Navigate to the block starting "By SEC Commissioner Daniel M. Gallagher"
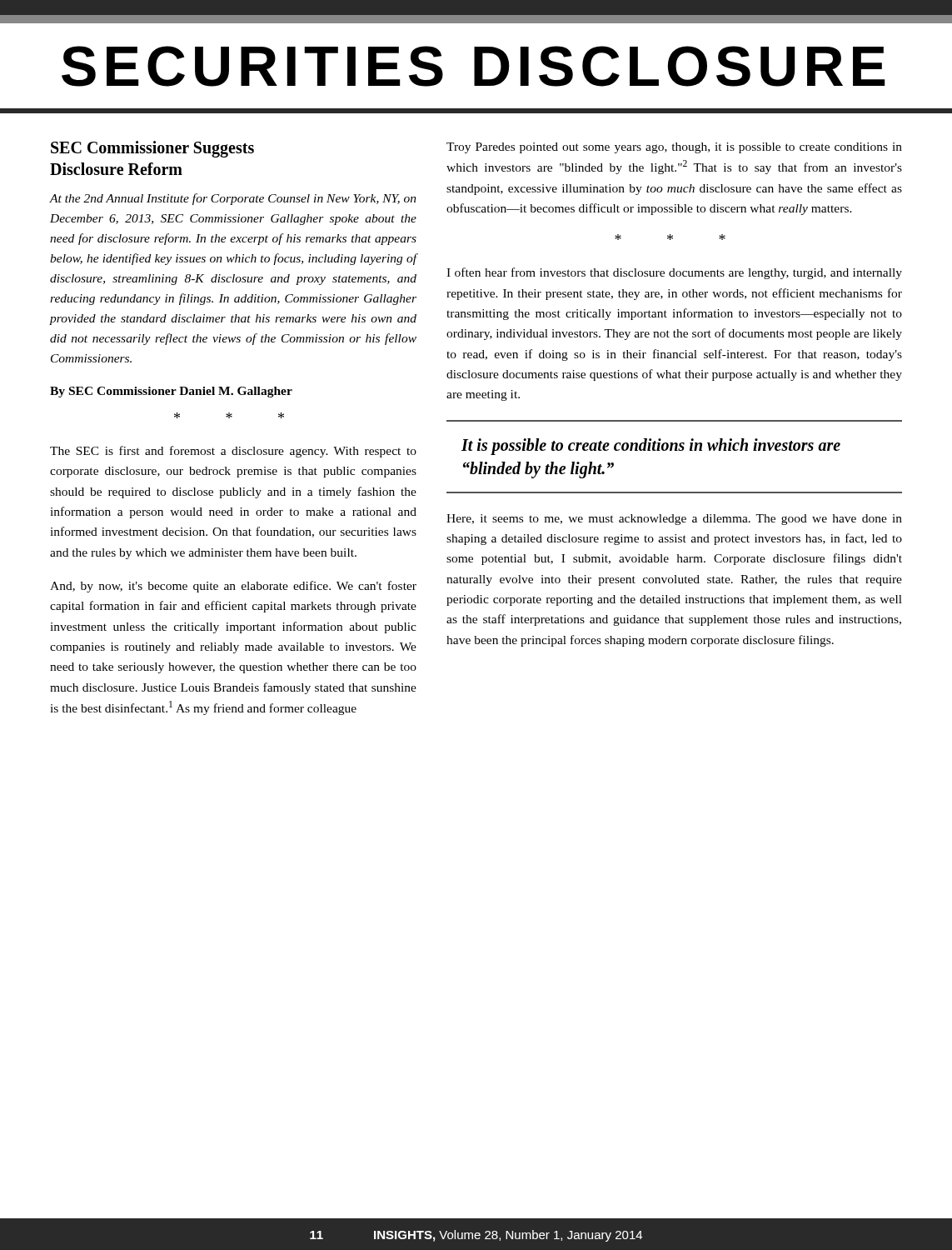 point(171,391)
